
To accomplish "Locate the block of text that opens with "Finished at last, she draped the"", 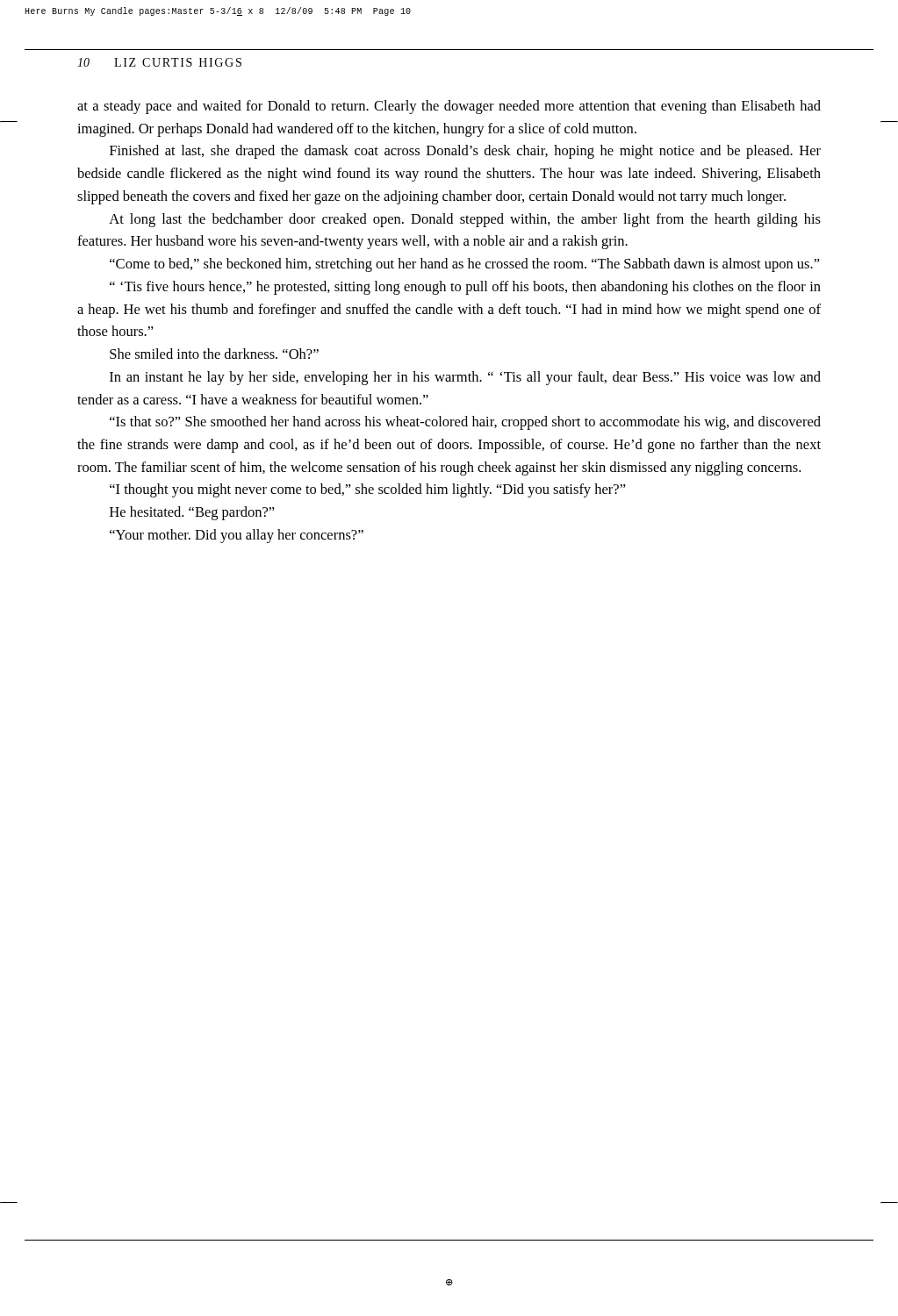I will (x=449, y=173).
